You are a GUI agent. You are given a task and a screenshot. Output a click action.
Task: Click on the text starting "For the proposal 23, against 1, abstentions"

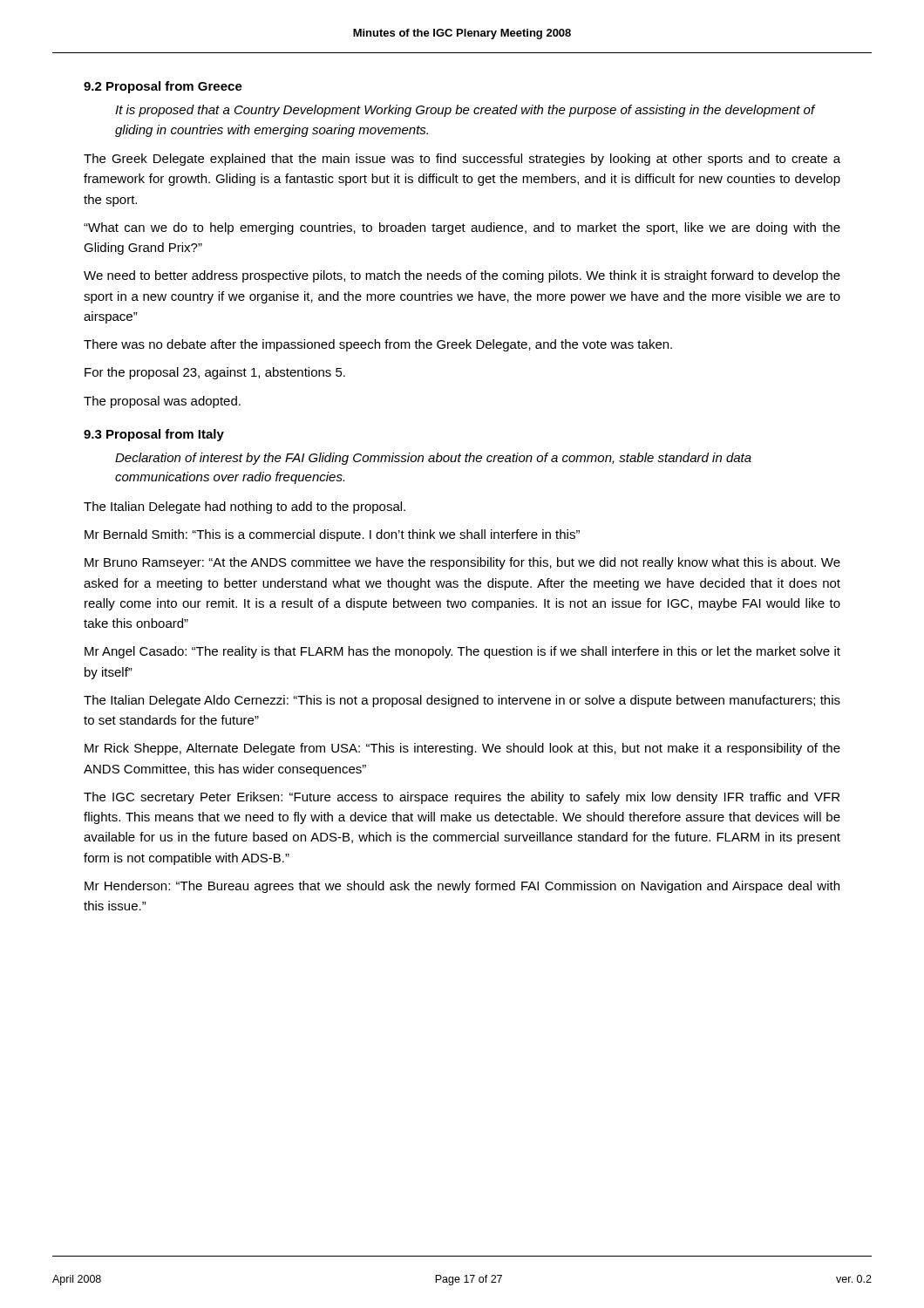[x=215, y=372]
